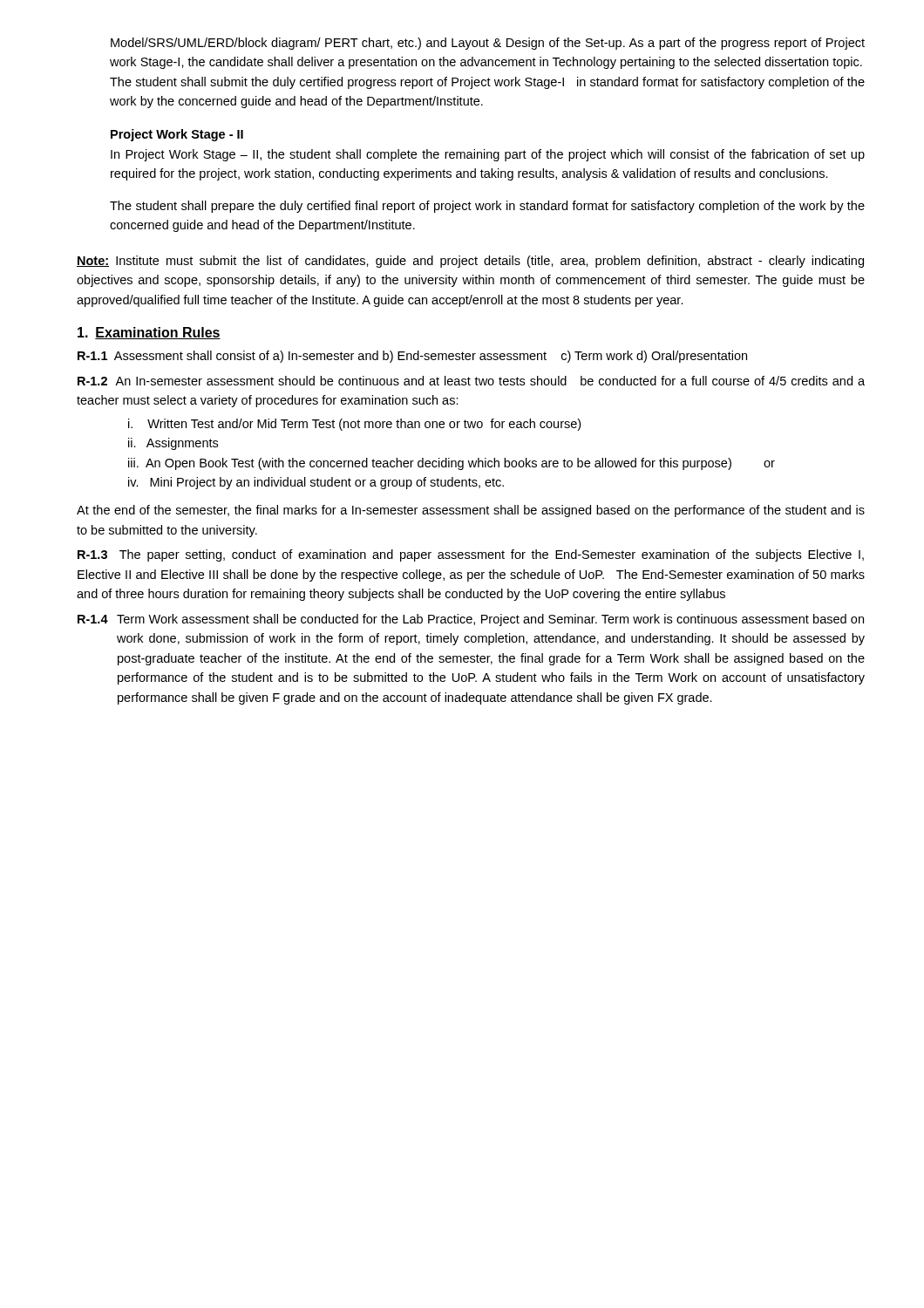Click on the block starting "Project Work Stage - II"
Image resolution: width=924 pixels, height=1308 pixels.
point(177,134)
